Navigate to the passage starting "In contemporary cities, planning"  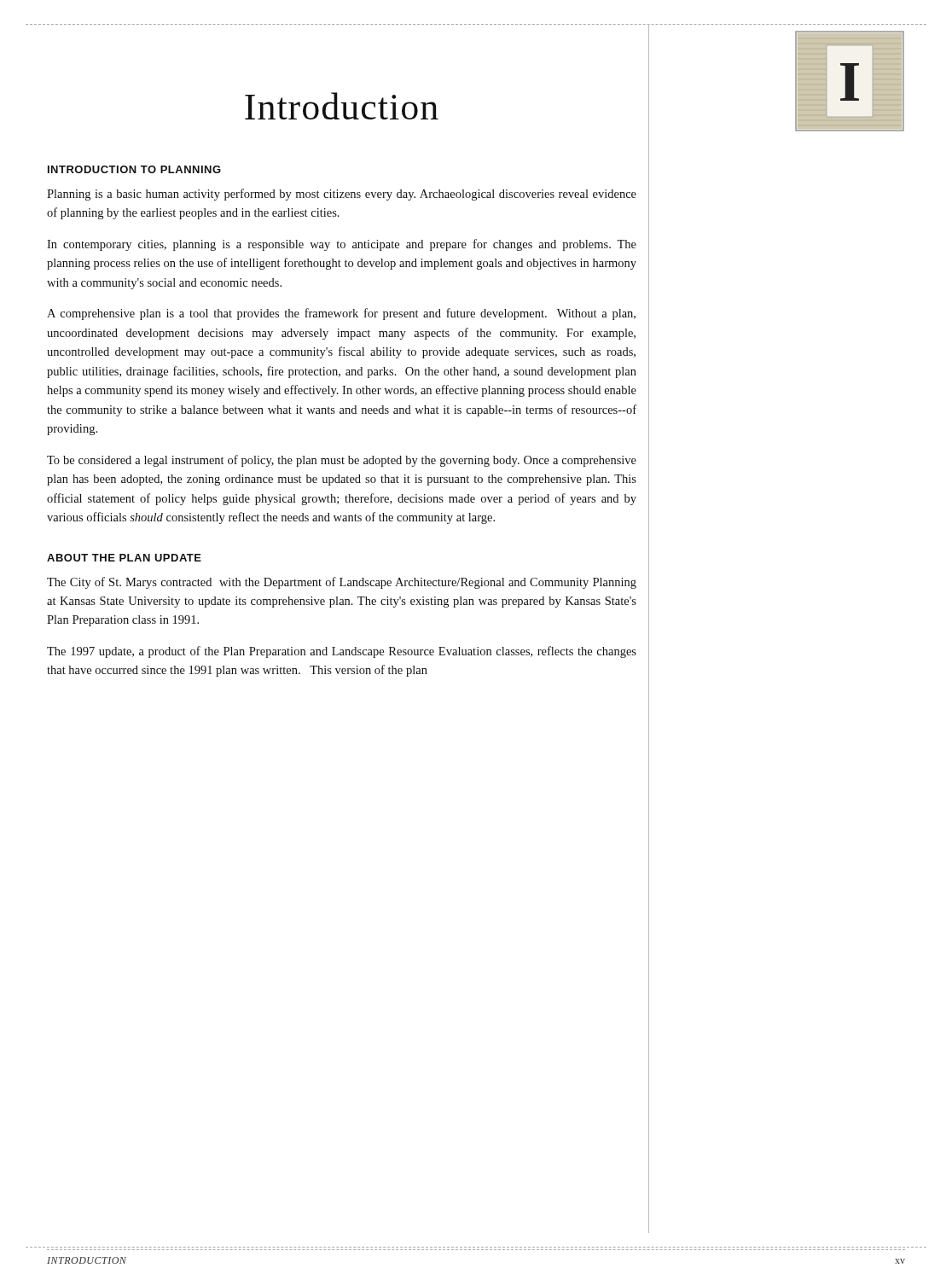pyautogui.click(x=342, y=263)
